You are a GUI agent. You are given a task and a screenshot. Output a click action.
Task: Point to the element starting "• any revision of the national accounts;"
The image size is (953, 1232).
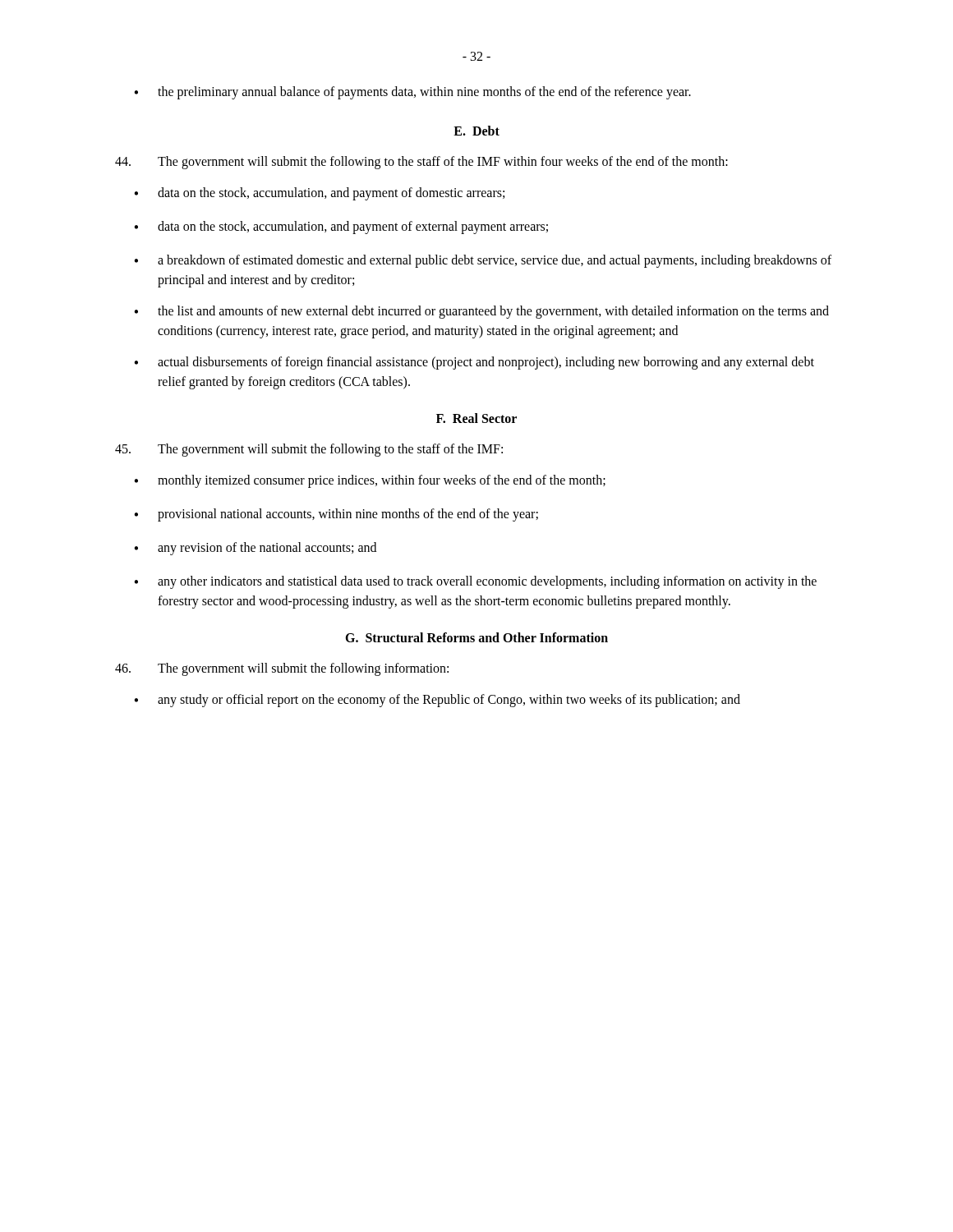coord(255,549)
